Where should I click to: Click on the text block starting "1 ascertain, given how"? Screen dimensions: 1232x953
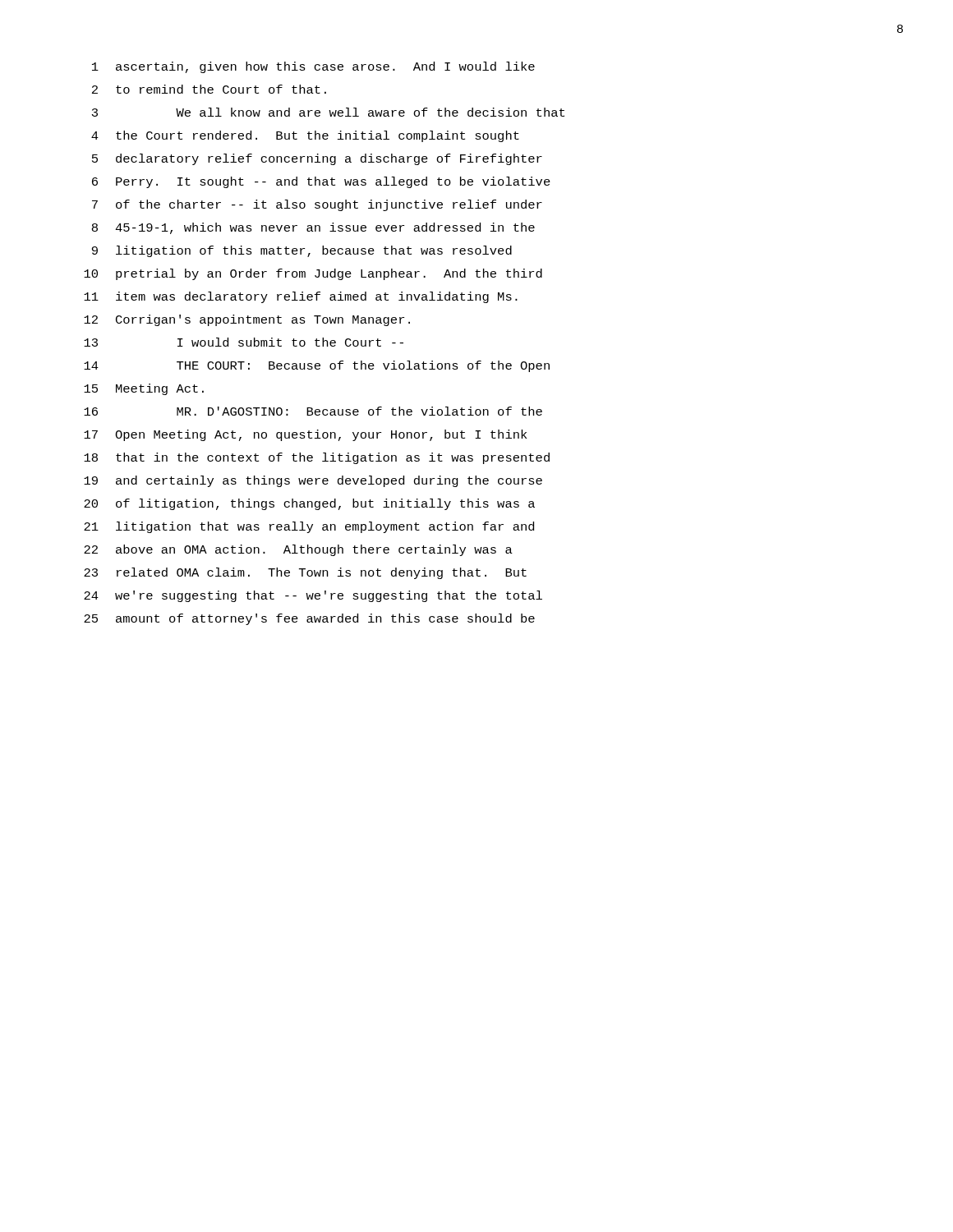[313, 67]
